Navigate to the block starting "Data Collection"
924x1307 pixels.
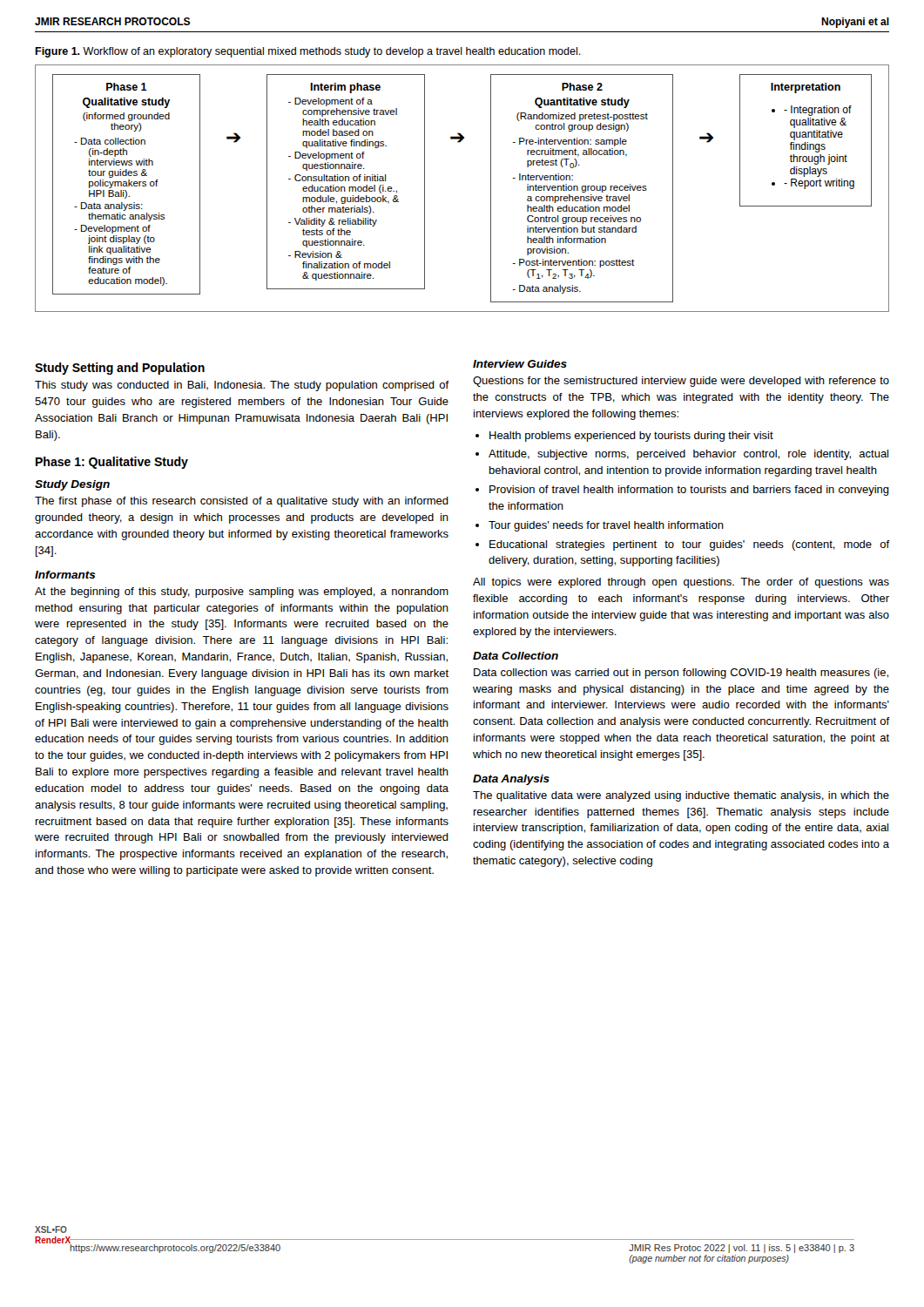pyautogui.click(x=516, y=655)
